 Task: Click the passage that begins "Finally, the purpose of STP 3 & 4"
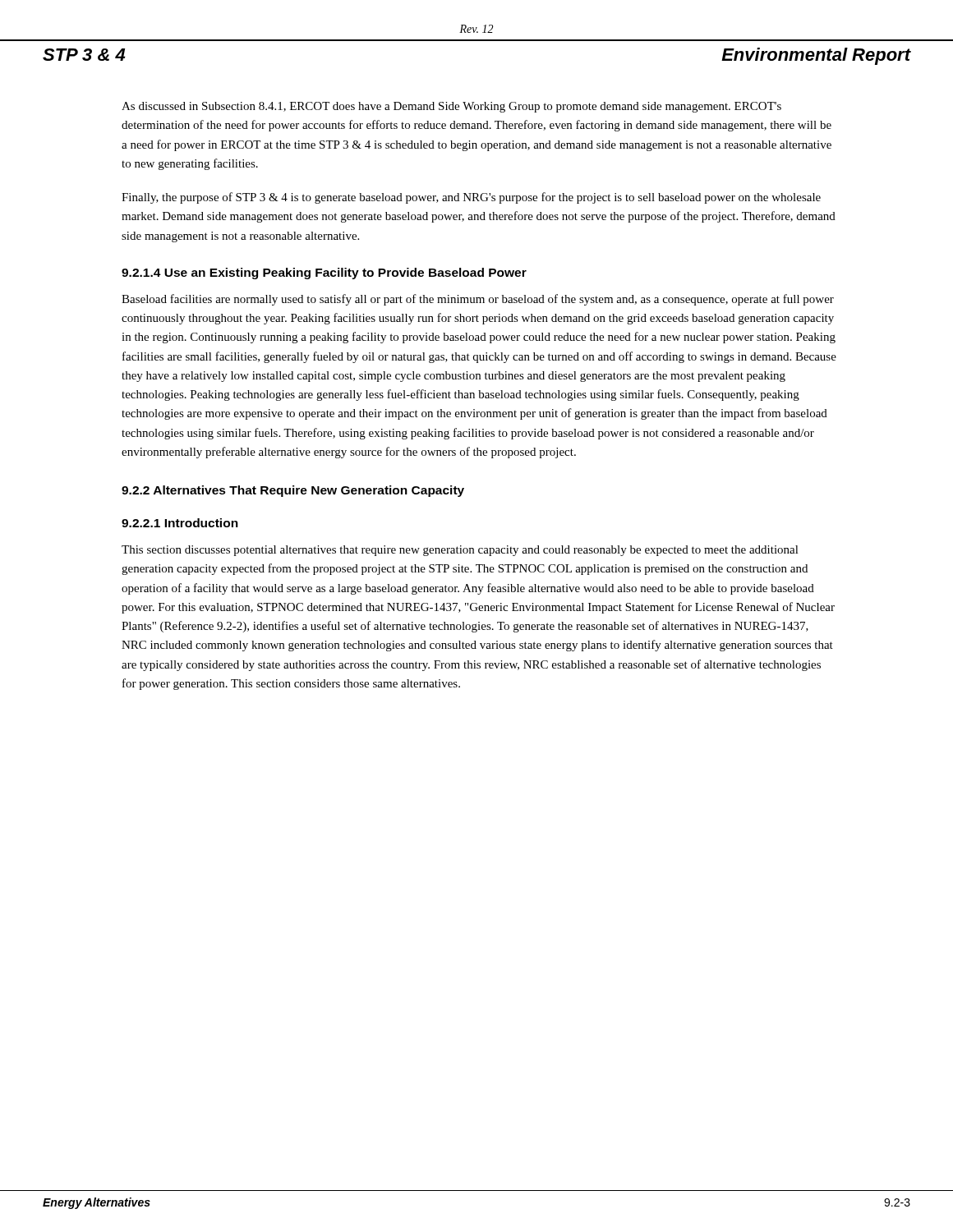click(x=478, y=216)
